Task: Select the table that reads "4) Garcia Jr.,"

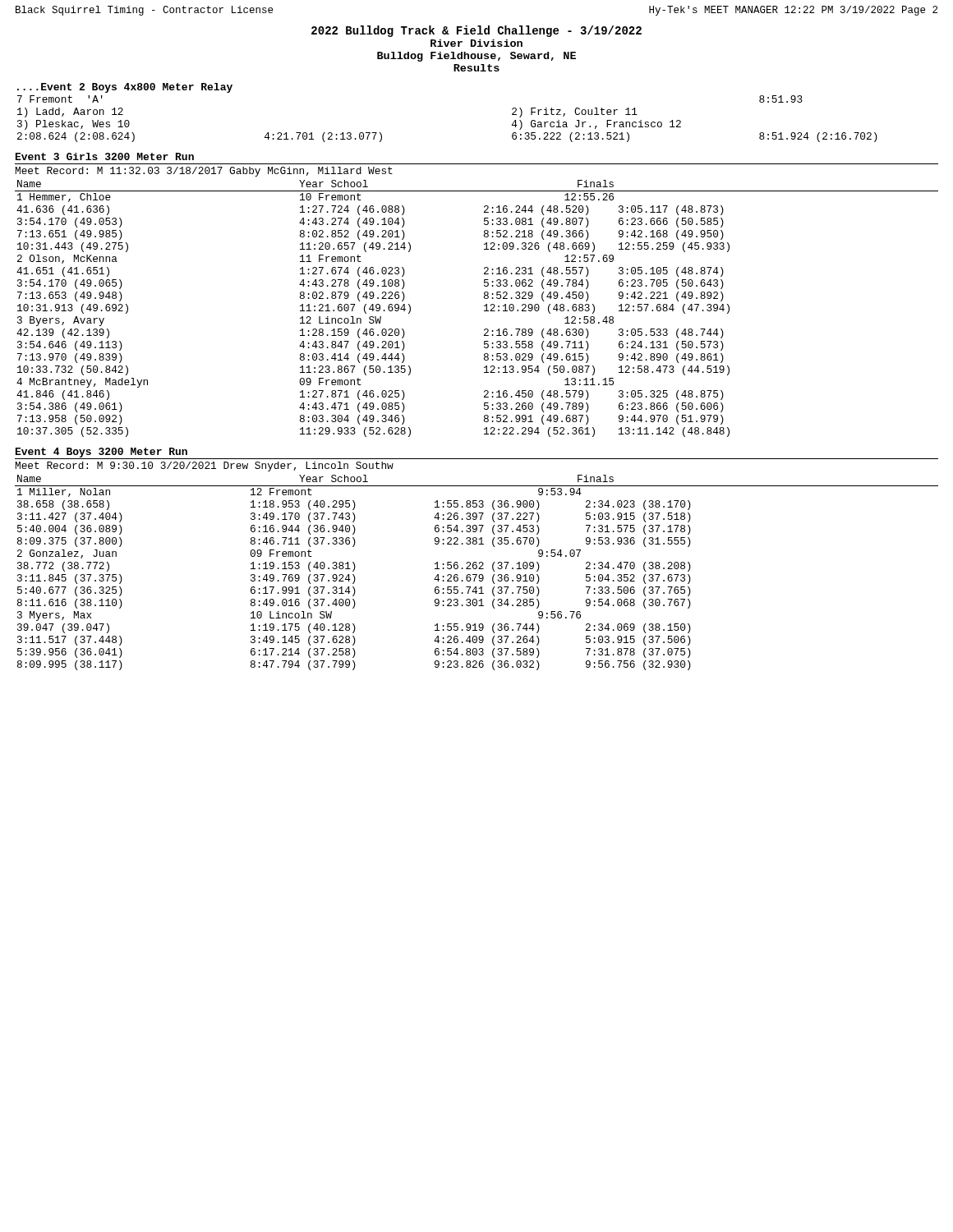Action: coord(476,118)
